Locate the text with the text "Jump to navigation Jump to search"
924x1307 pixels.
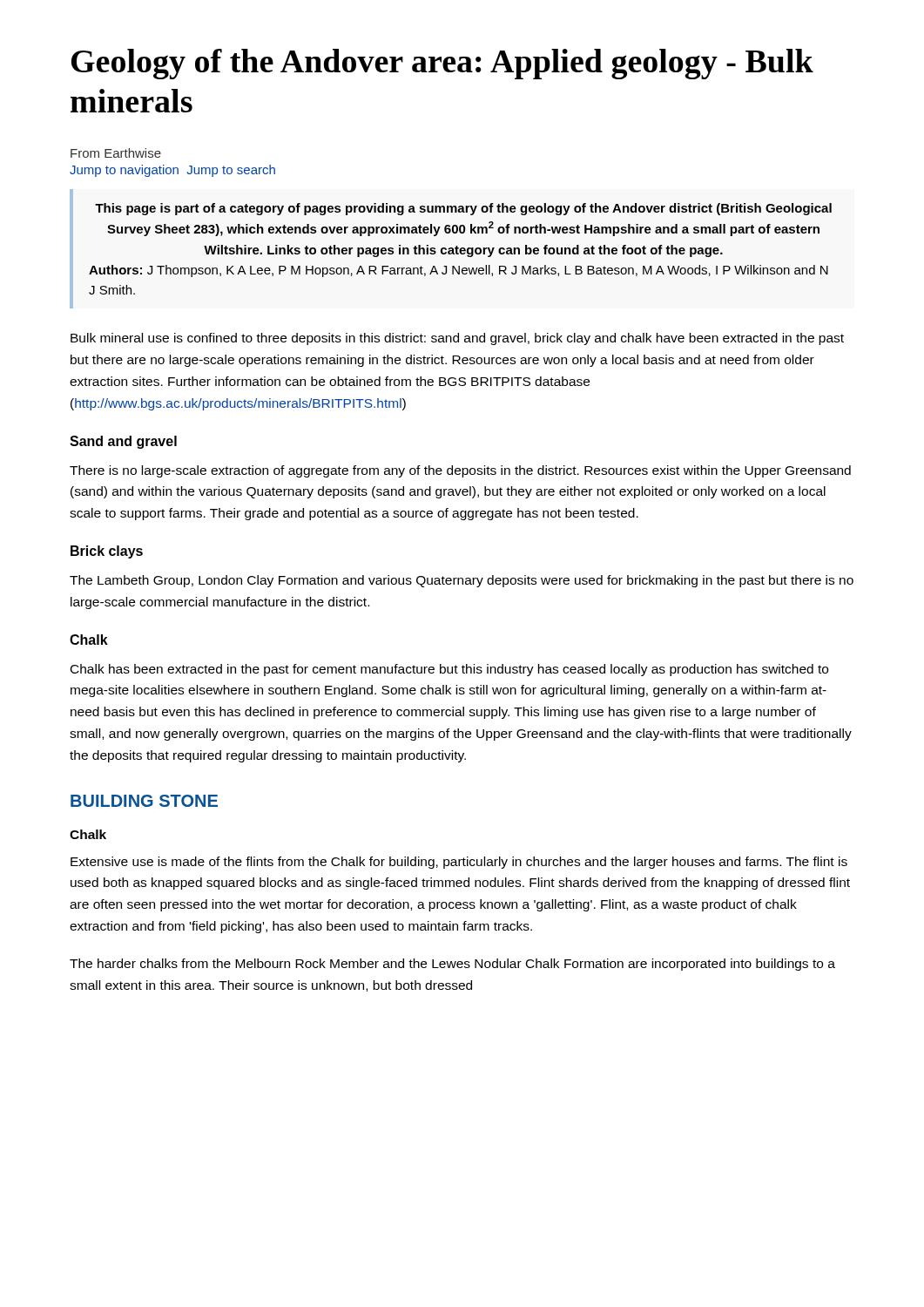tap(173, 170)
